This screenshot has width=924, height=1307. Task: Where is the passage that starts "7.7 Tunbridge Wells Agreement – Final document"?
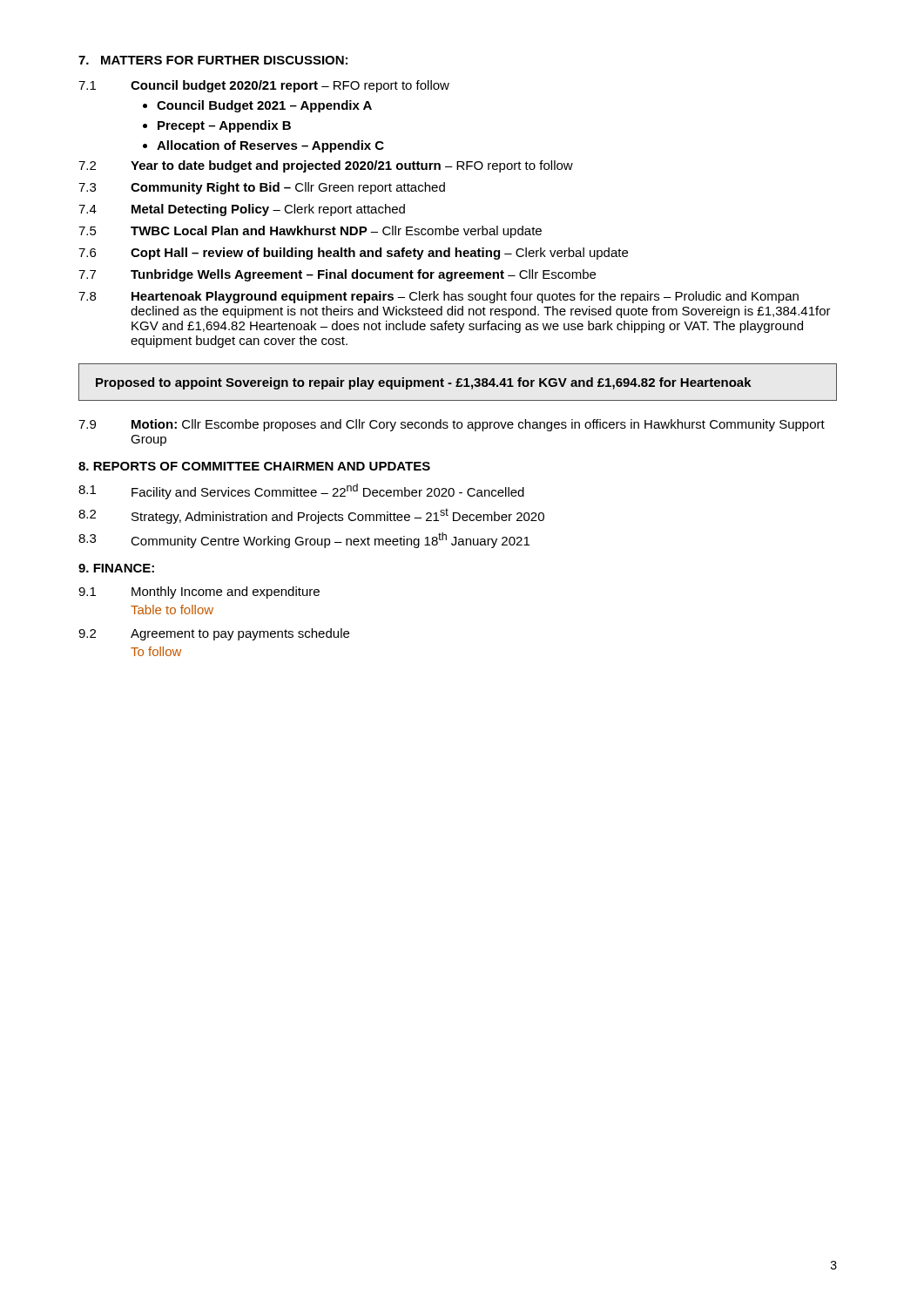[458, 274]
